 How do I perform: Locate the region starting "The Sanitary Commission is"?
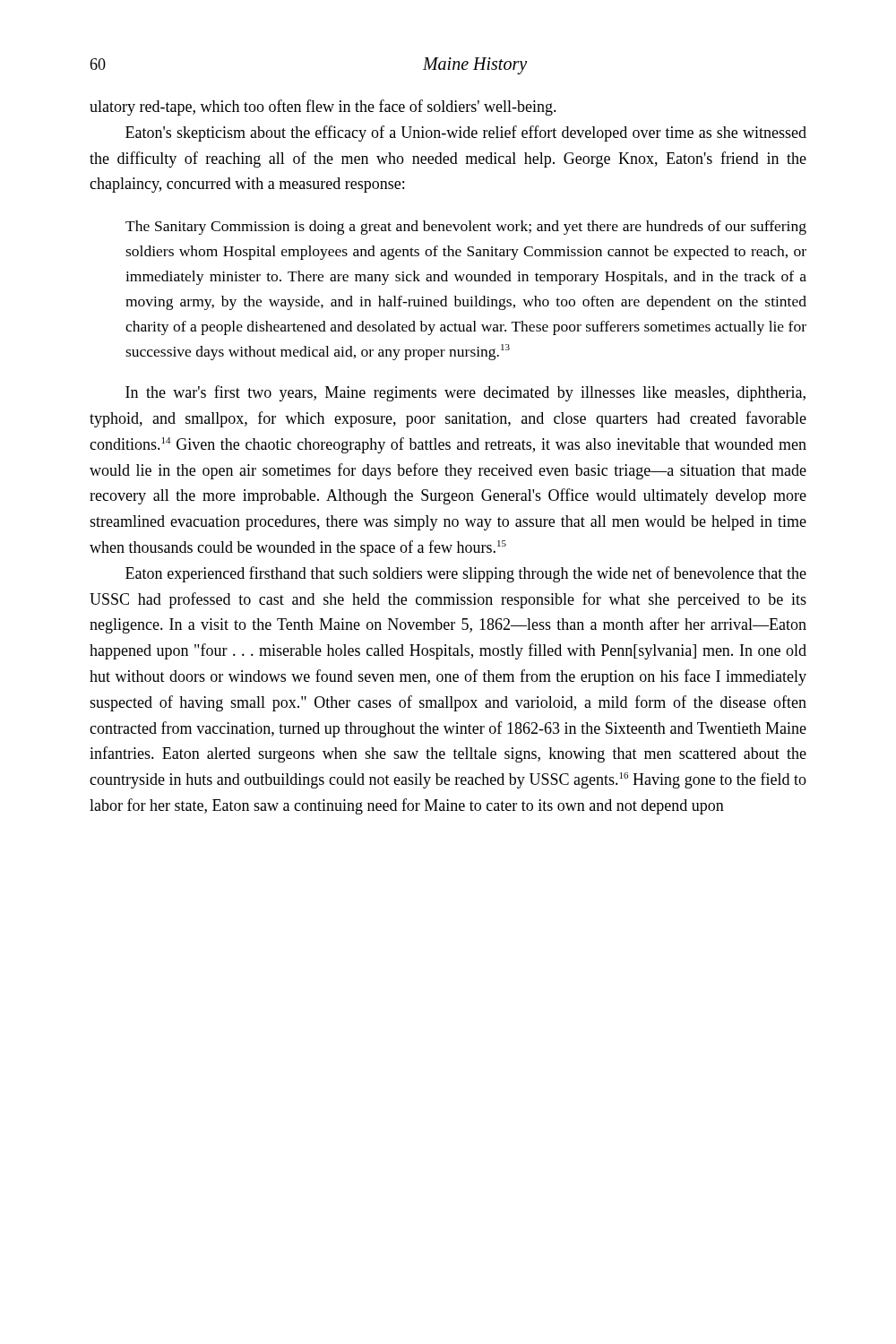coord(466,289)
